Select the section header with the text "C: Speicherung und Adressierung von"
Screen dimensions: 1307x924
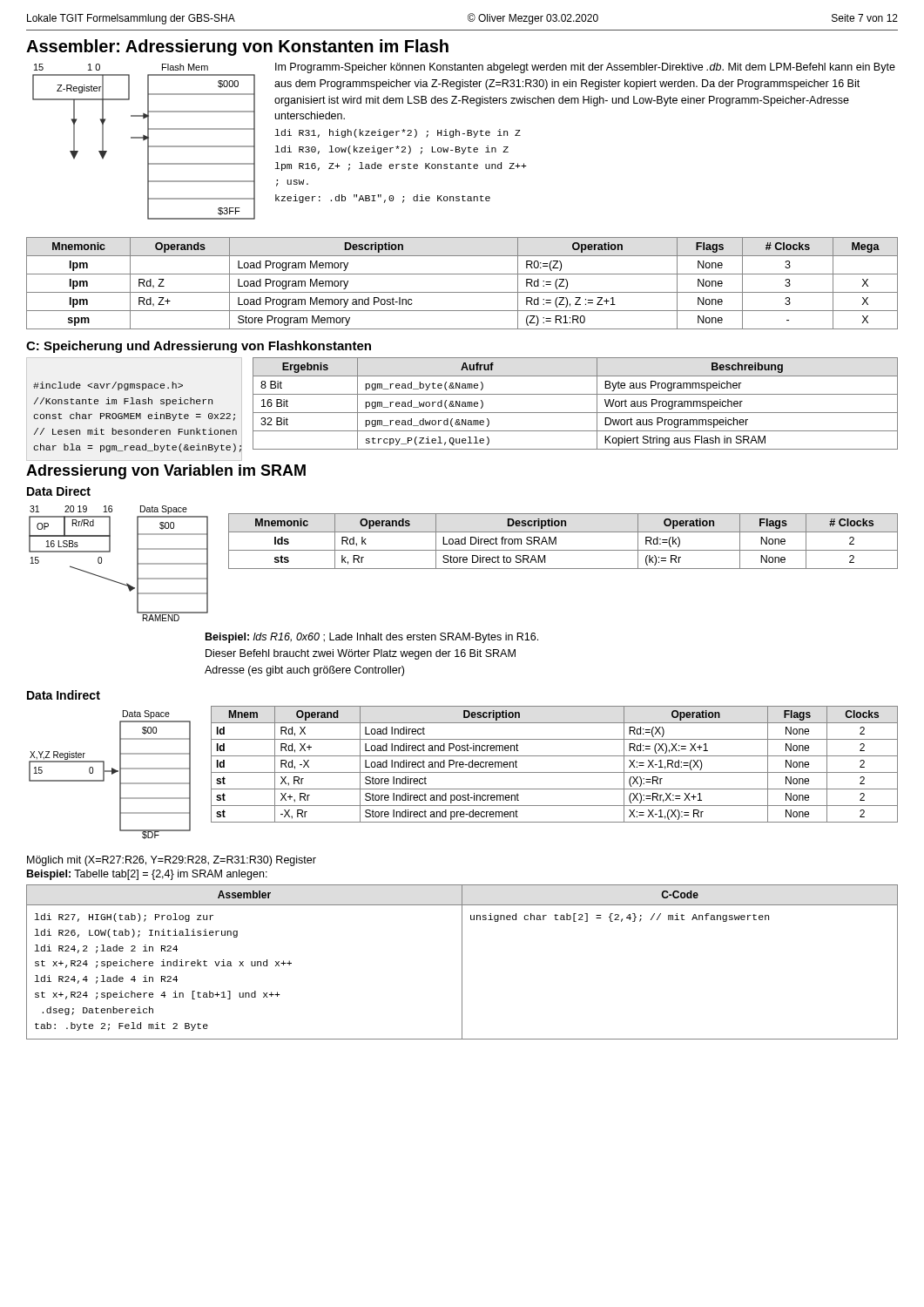[x=199, y=346]
